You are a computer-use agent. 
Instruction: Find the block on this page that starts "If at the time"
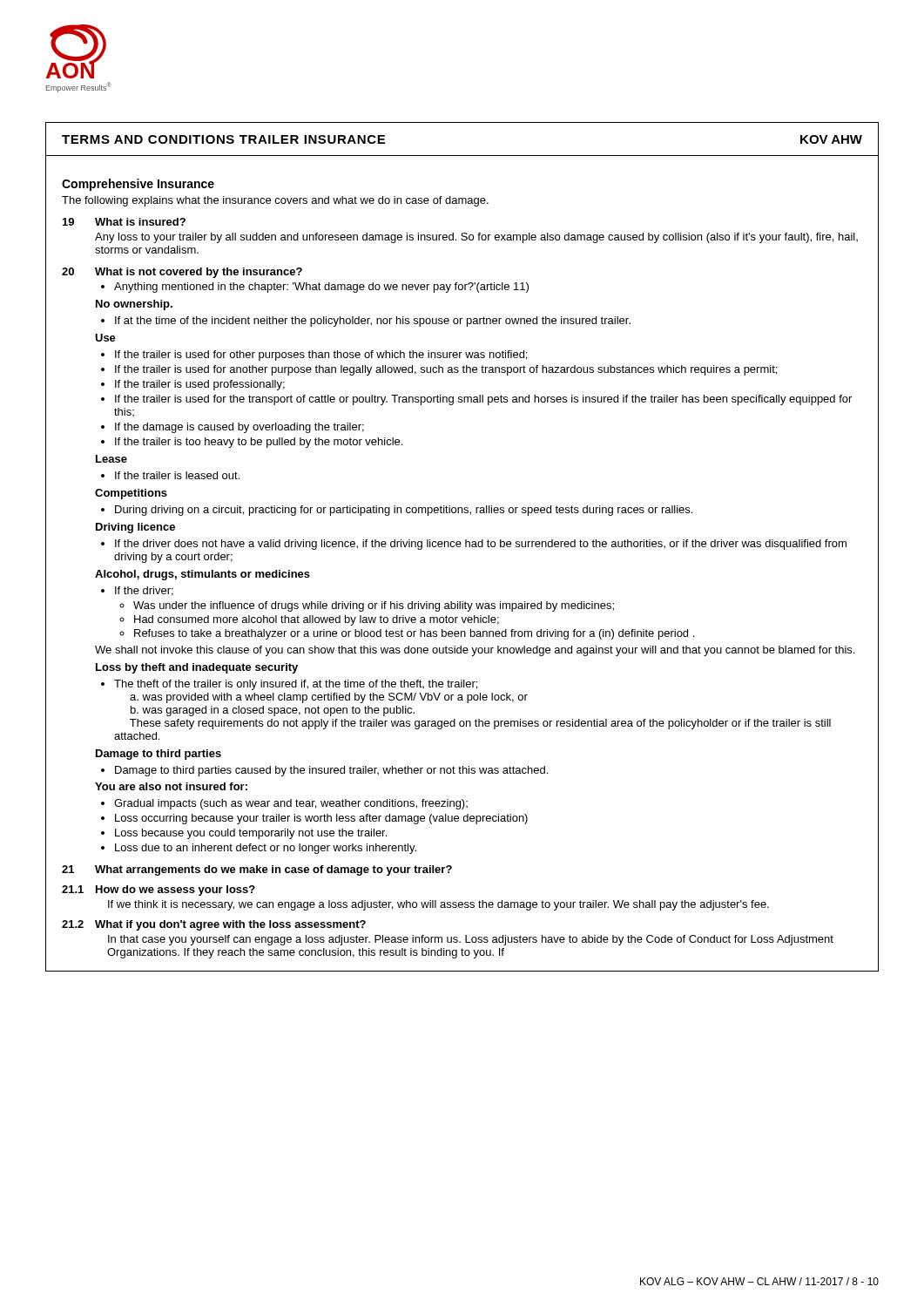pos(373,320)
